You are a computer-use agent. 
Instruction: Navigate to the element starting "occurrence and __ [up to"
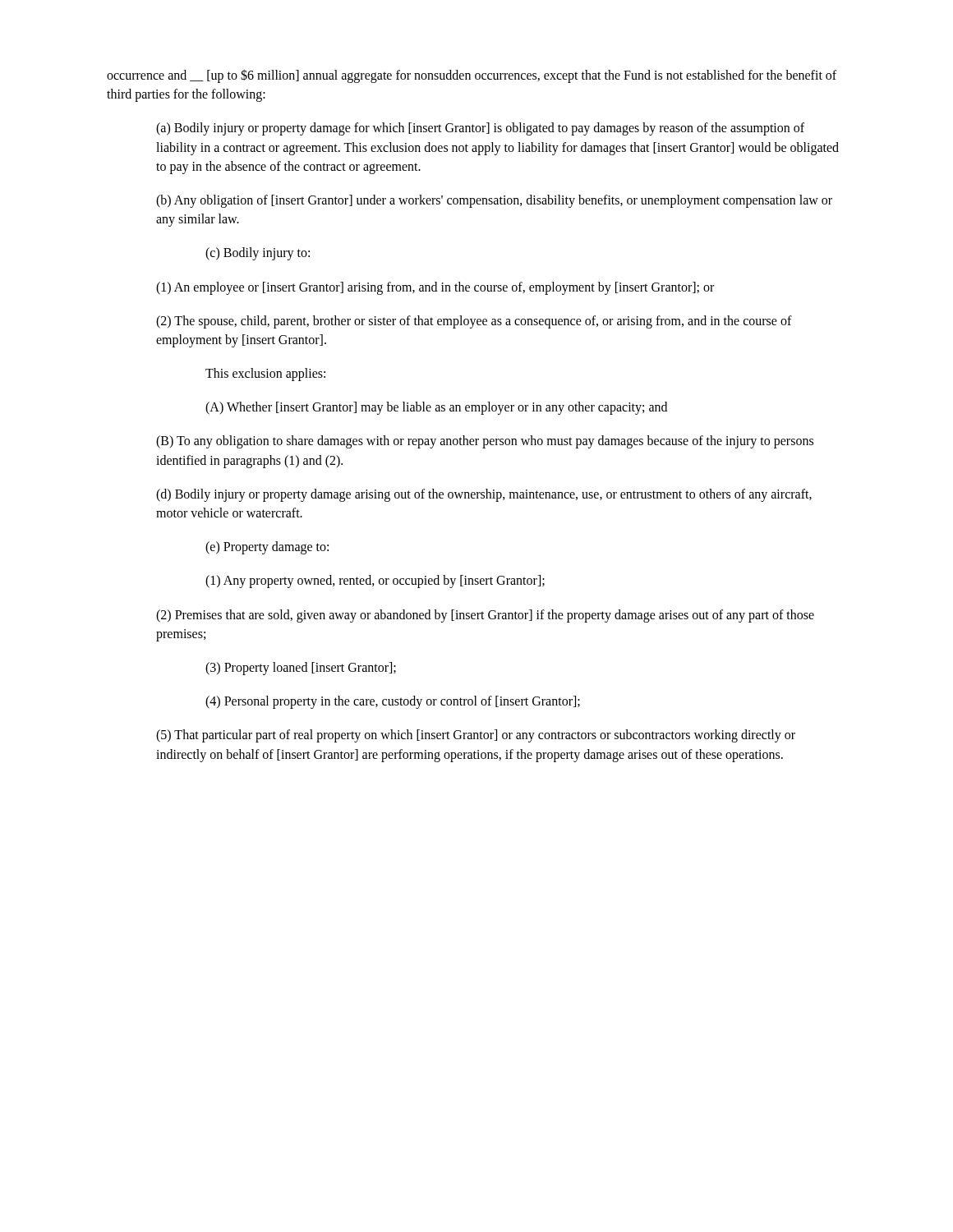click(x=472, y=85)
